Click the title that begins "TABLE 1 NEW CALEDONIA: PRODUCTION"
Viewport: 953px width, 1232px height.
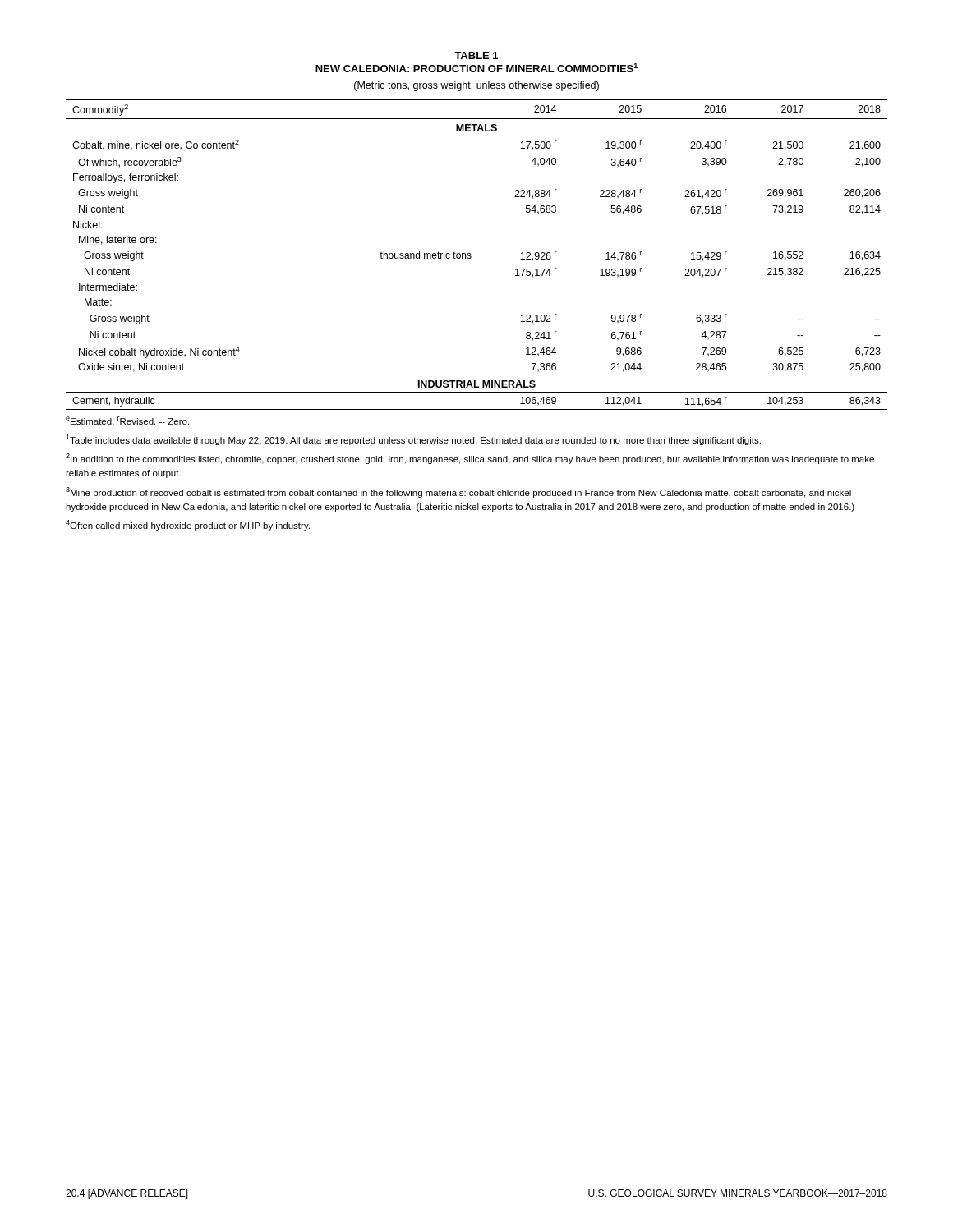476,62
